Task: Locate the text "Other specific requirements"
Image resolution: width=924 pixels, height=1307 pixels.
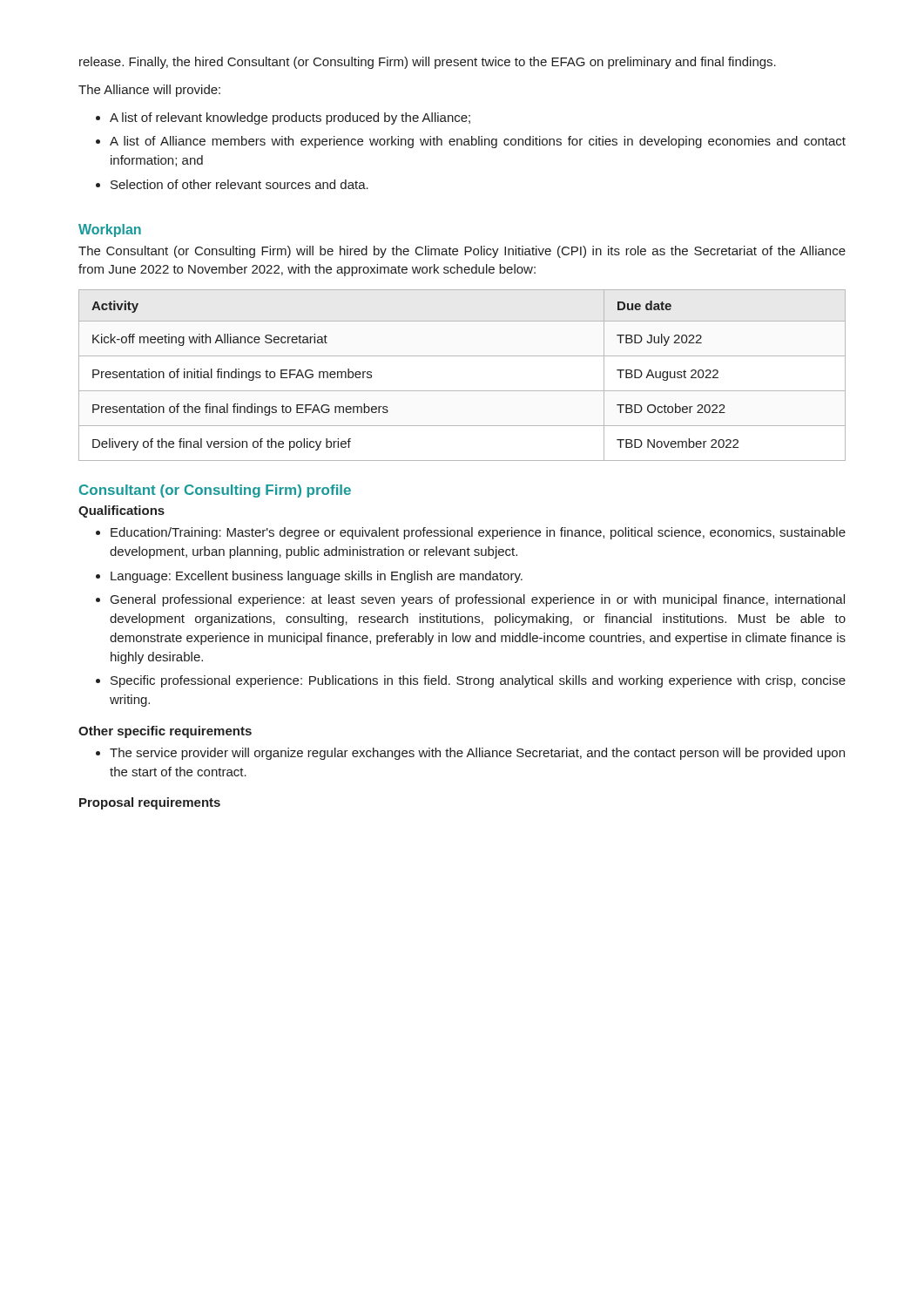Action: pyautogui.click(x=165, y=730)
